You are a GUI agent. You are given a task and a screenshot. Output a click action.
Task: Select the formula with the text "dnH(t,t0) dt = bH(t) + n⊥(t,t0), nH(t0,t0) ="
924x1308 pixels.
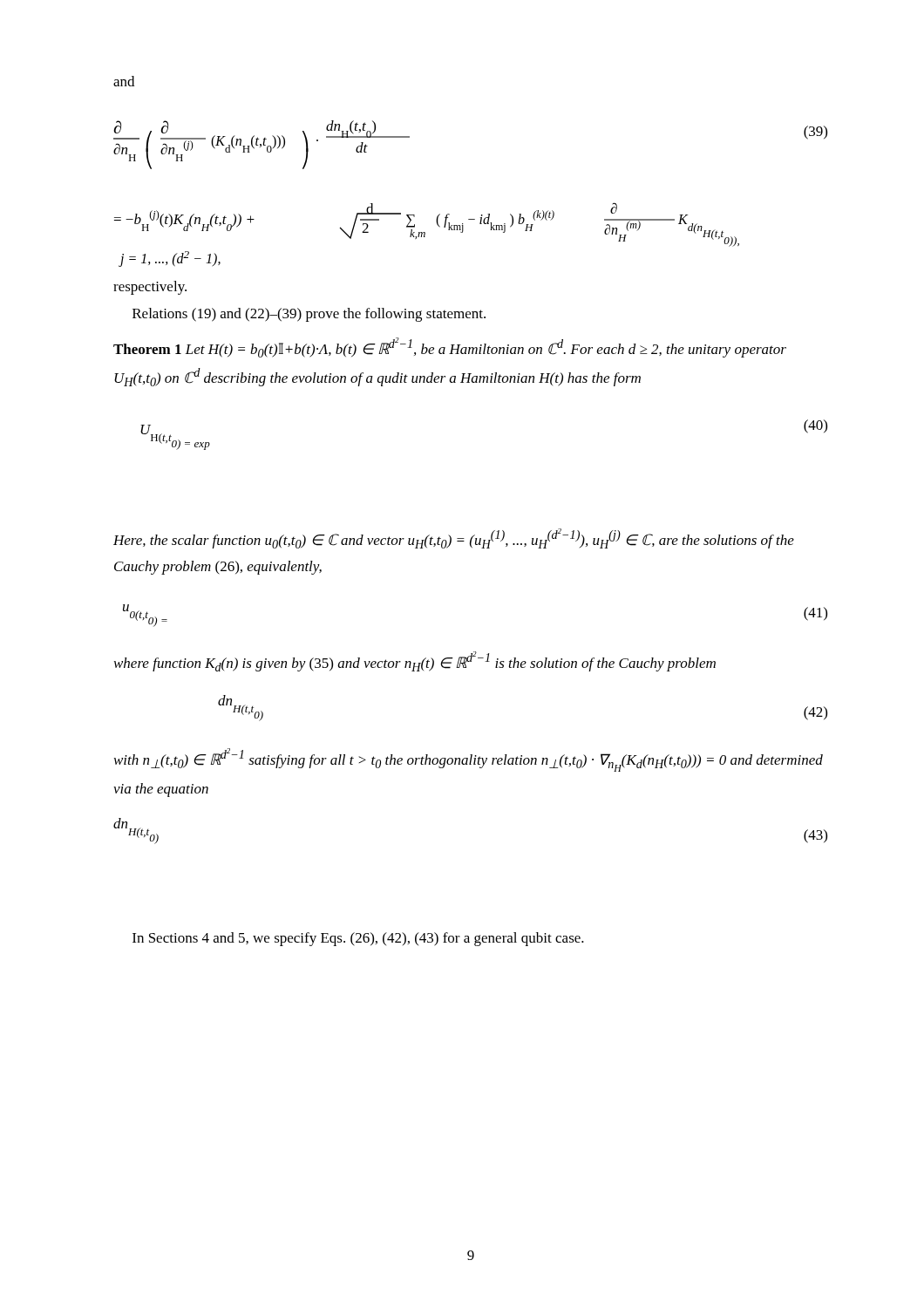tap(253, 708)
